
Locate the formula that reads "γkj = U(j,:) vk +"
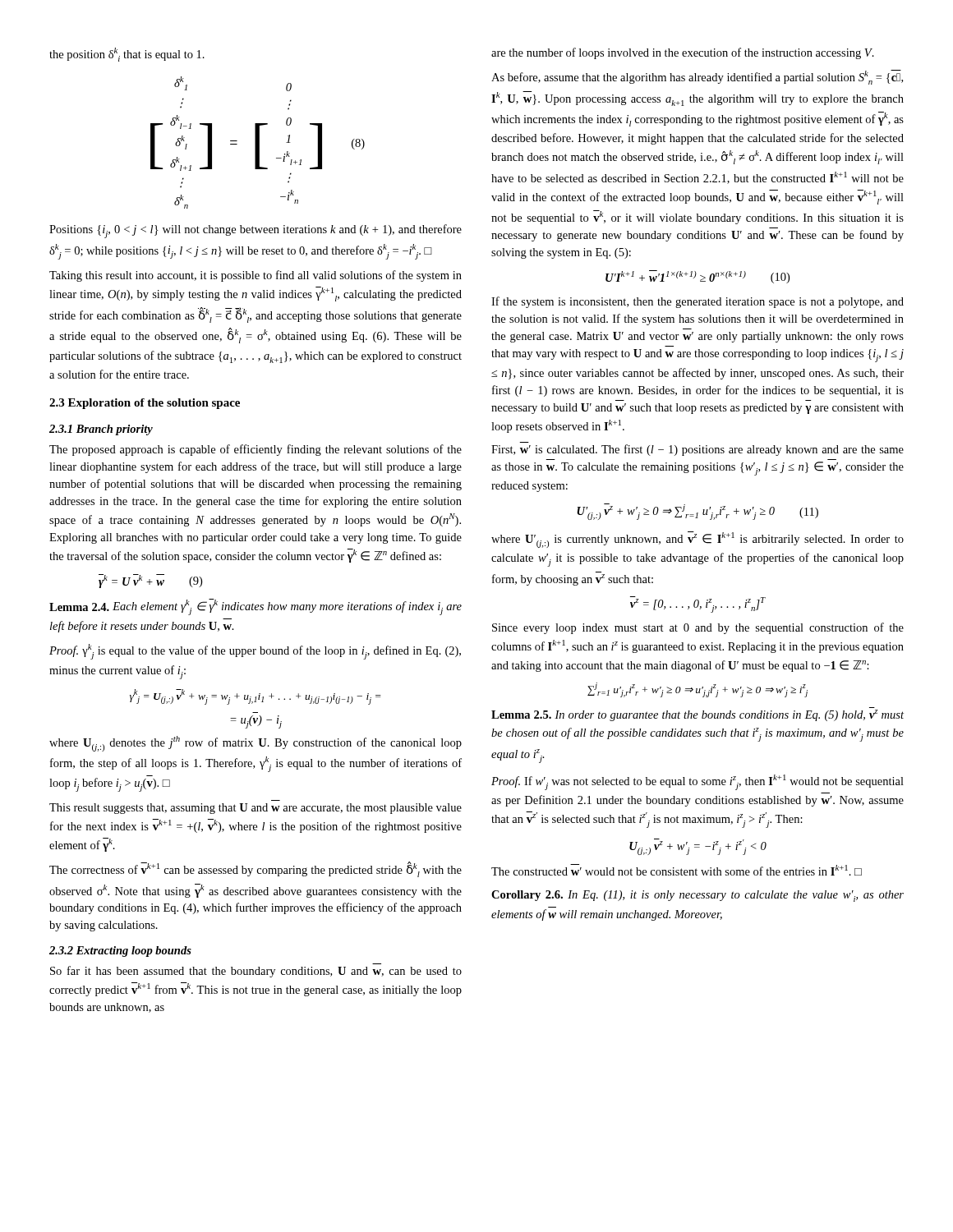click(x=255, y=709)
